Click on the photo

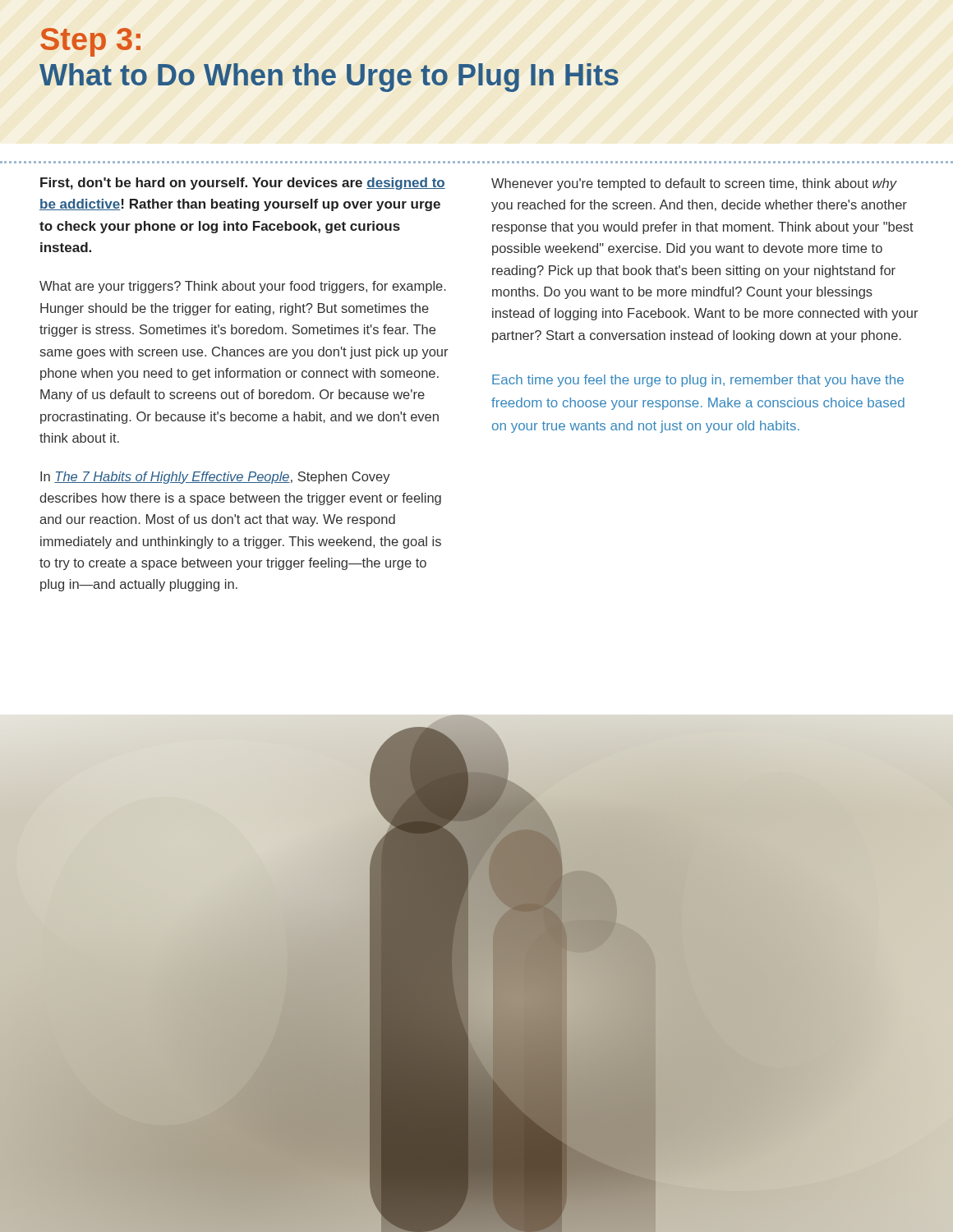[x=476, y=973]
